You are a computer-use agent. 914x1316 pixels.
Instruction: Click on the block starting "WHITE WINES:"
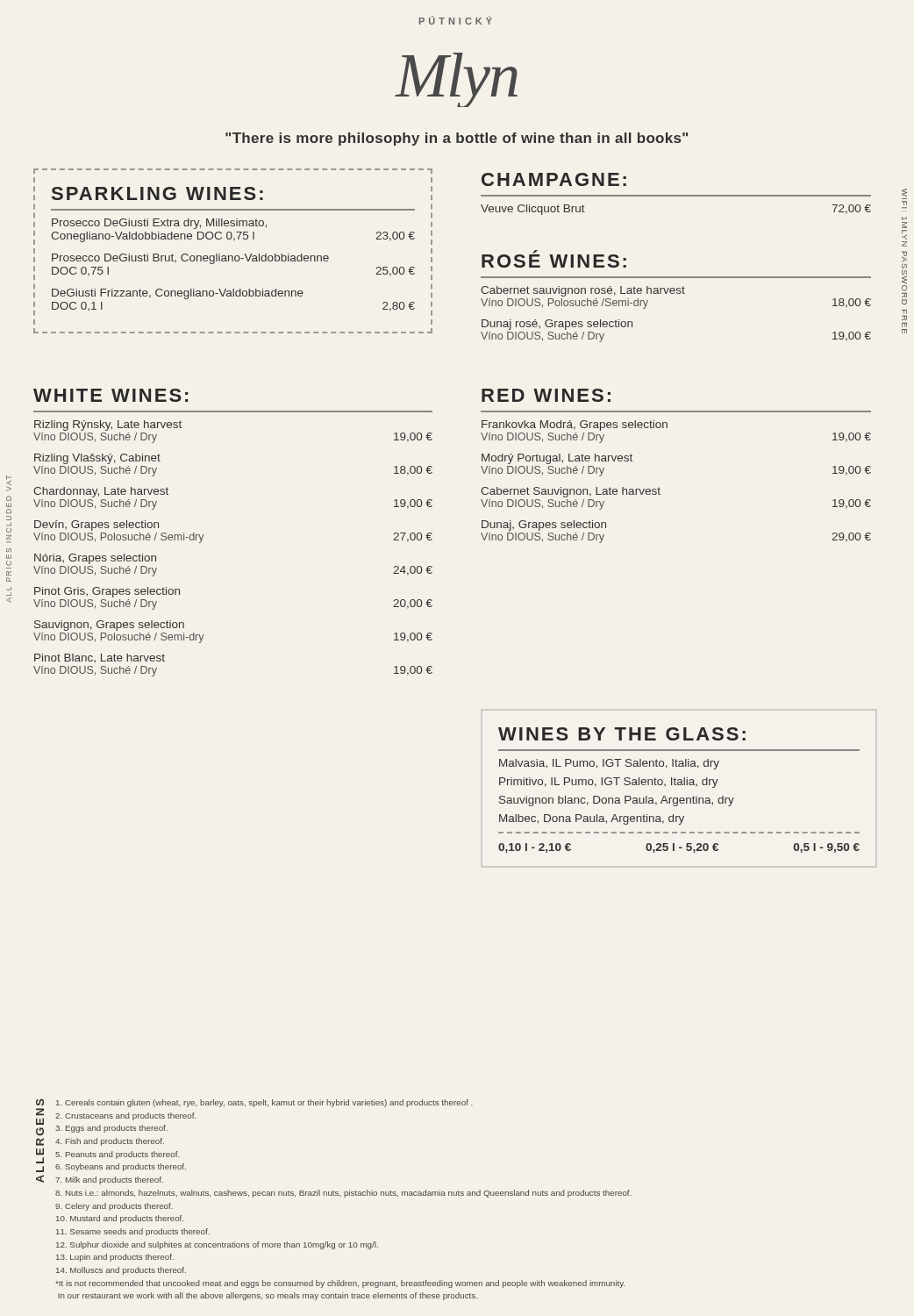112,395
